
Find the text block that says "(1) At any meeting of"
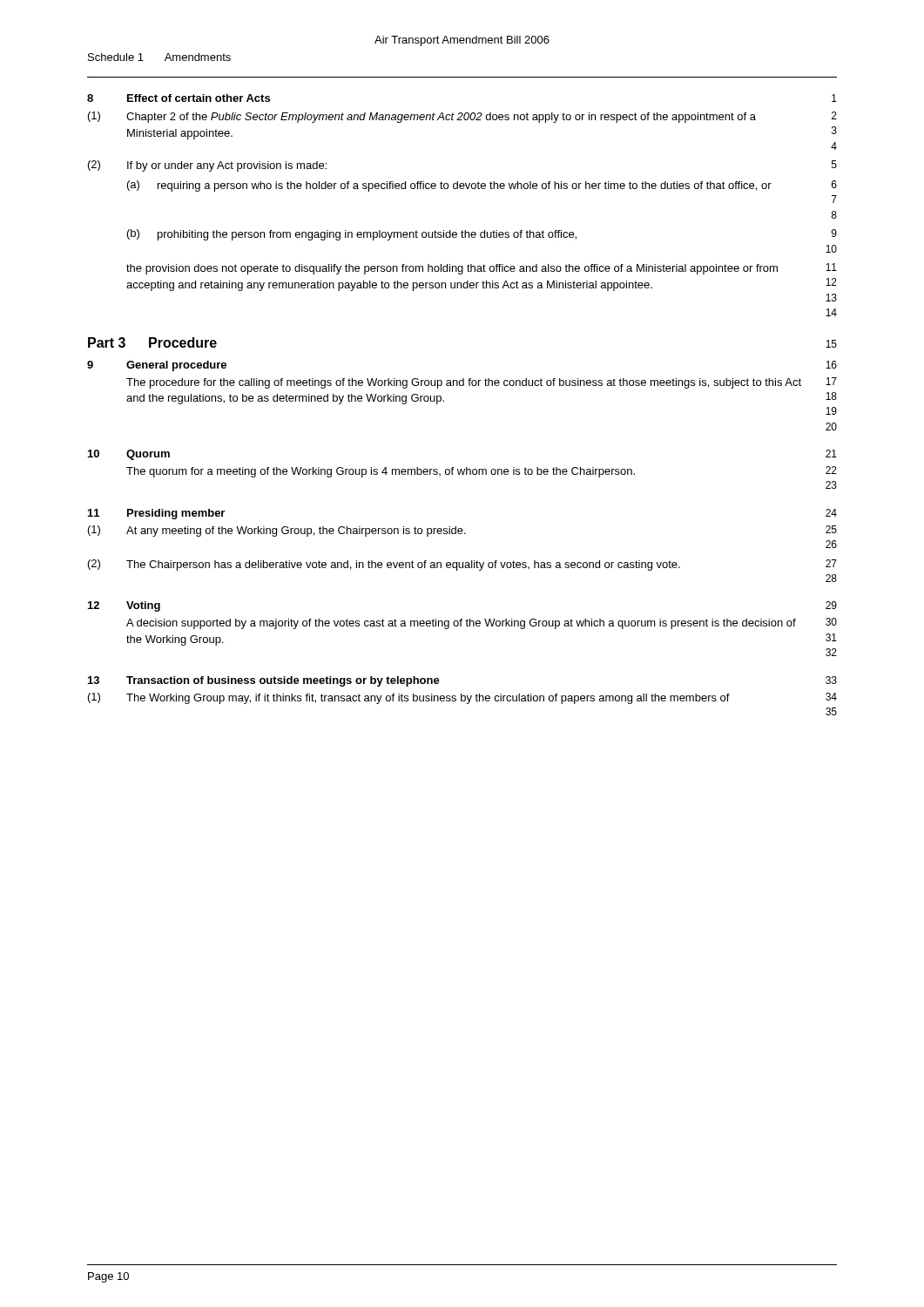(x=462, y=538)
